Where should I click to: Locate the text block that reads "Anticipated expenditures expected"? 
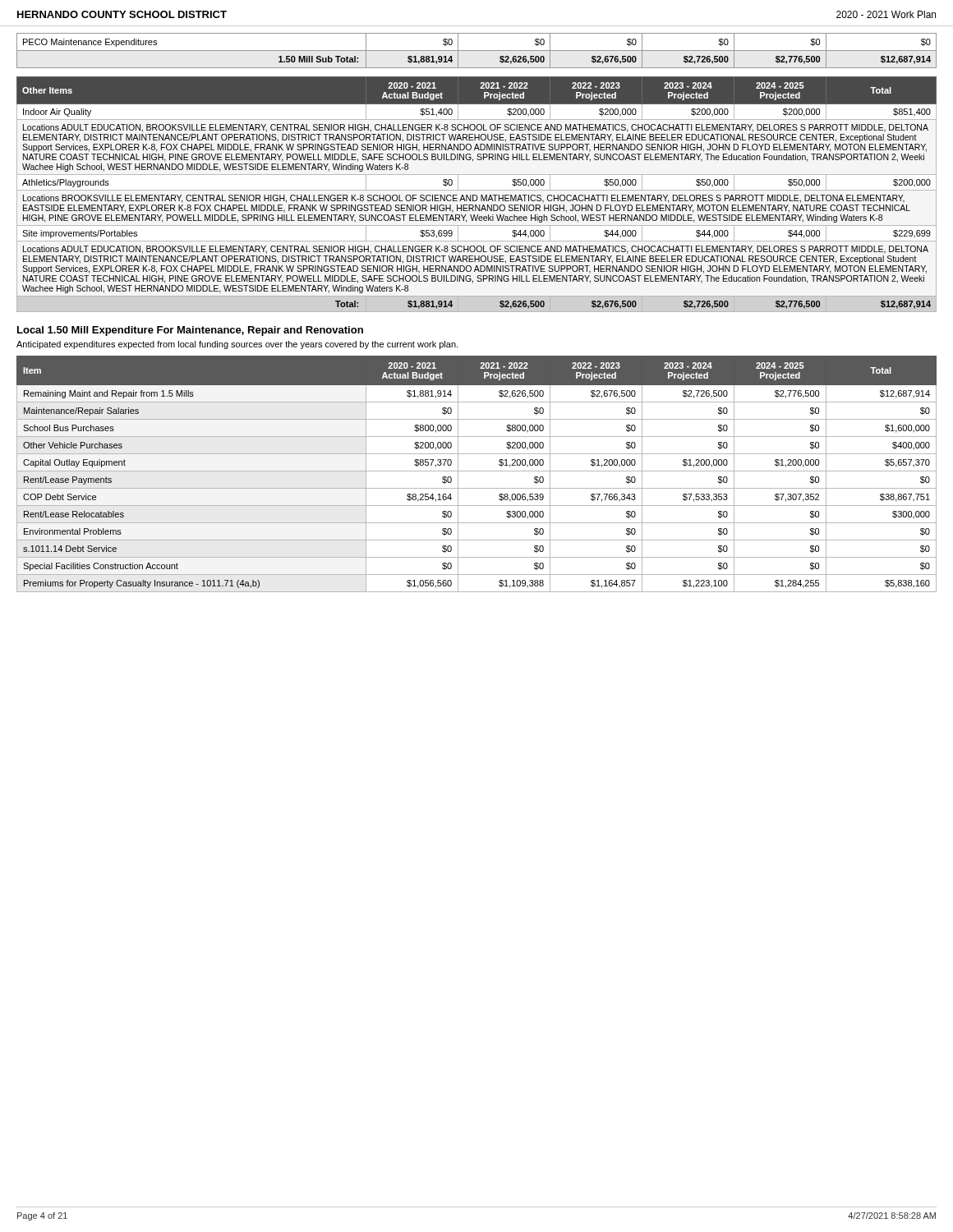237,344
